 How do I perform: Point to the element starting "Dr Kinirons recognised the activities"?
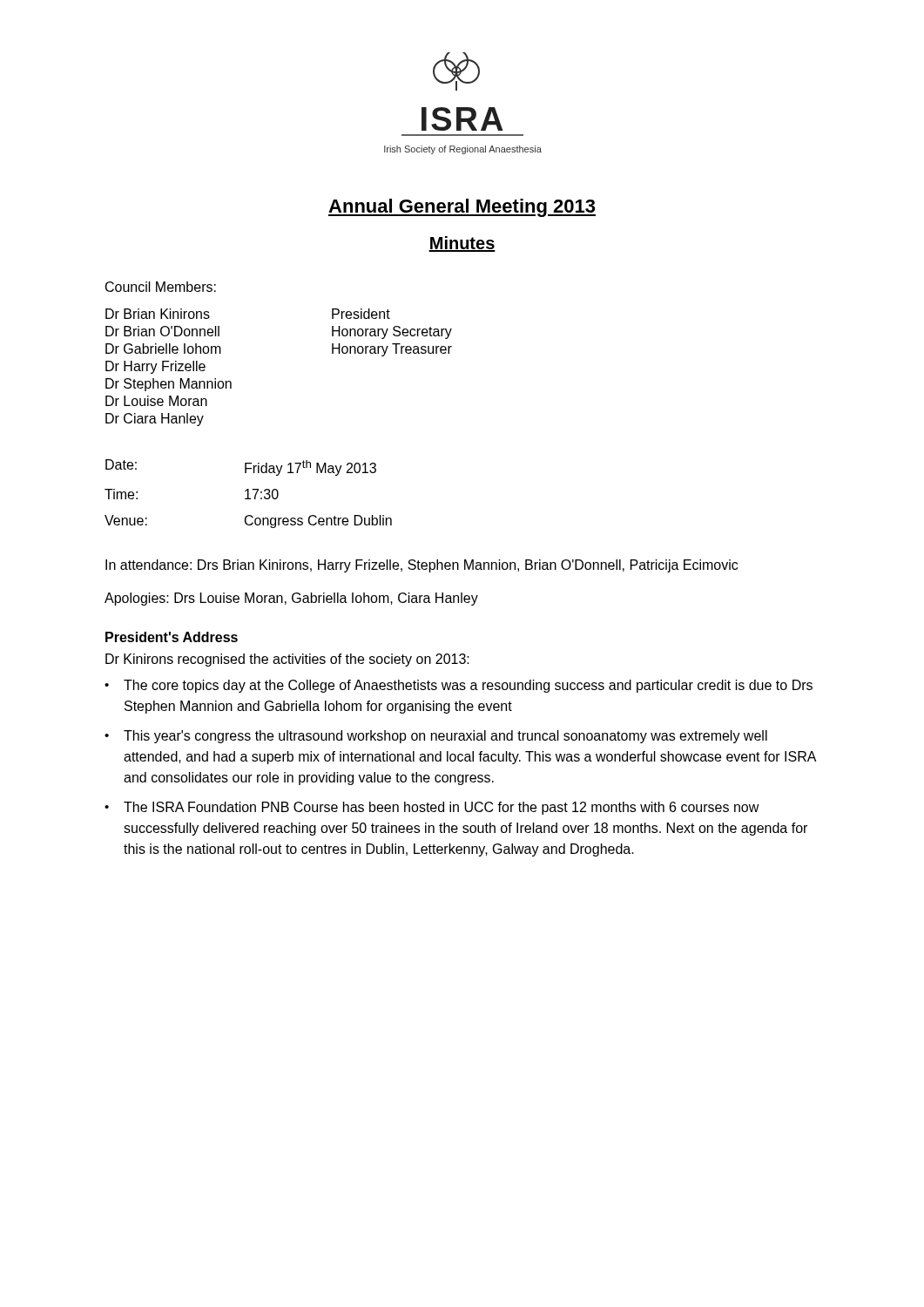(287, 659)
